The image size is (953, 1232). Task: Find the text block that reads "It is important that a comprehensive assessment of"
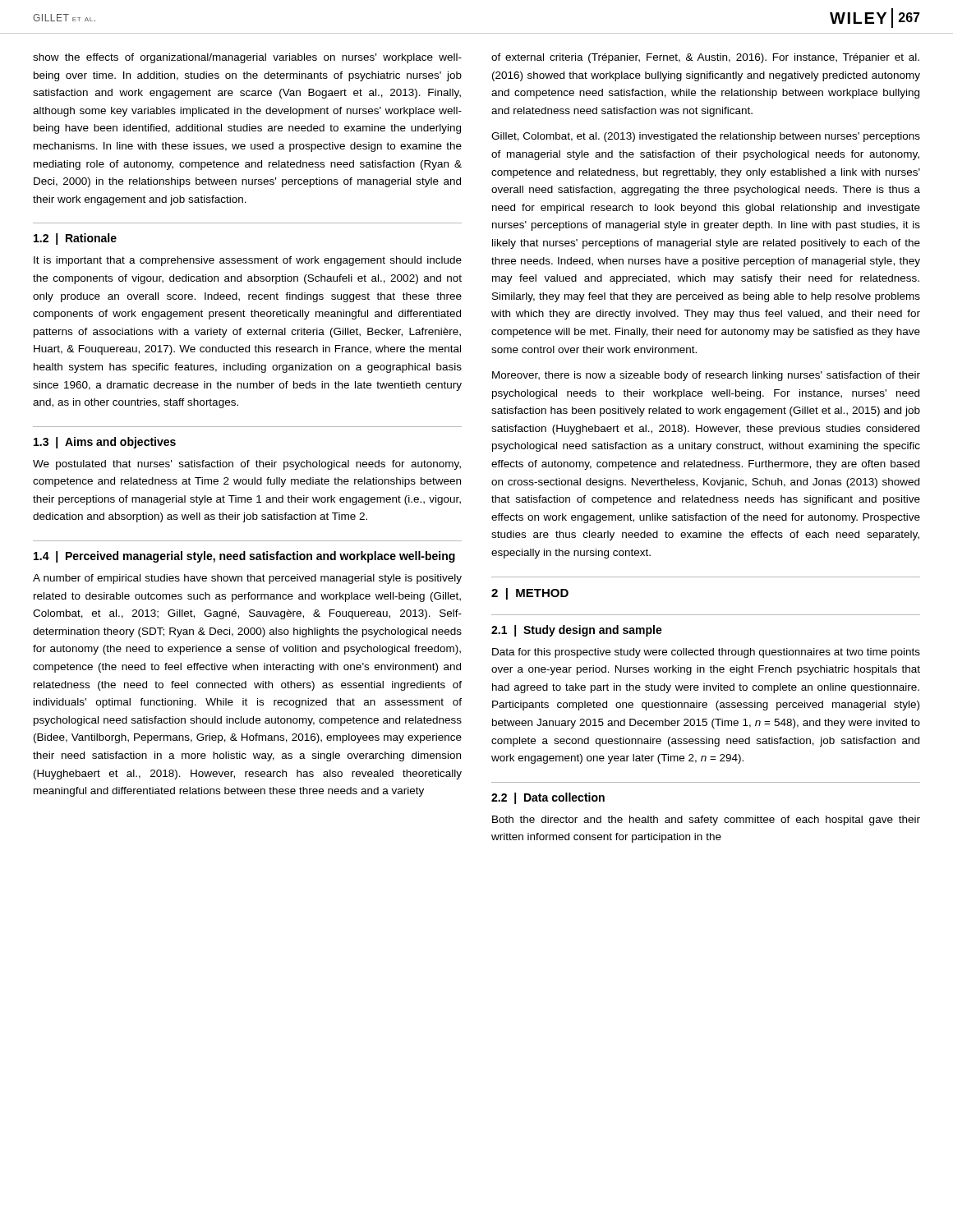point(247,331)
